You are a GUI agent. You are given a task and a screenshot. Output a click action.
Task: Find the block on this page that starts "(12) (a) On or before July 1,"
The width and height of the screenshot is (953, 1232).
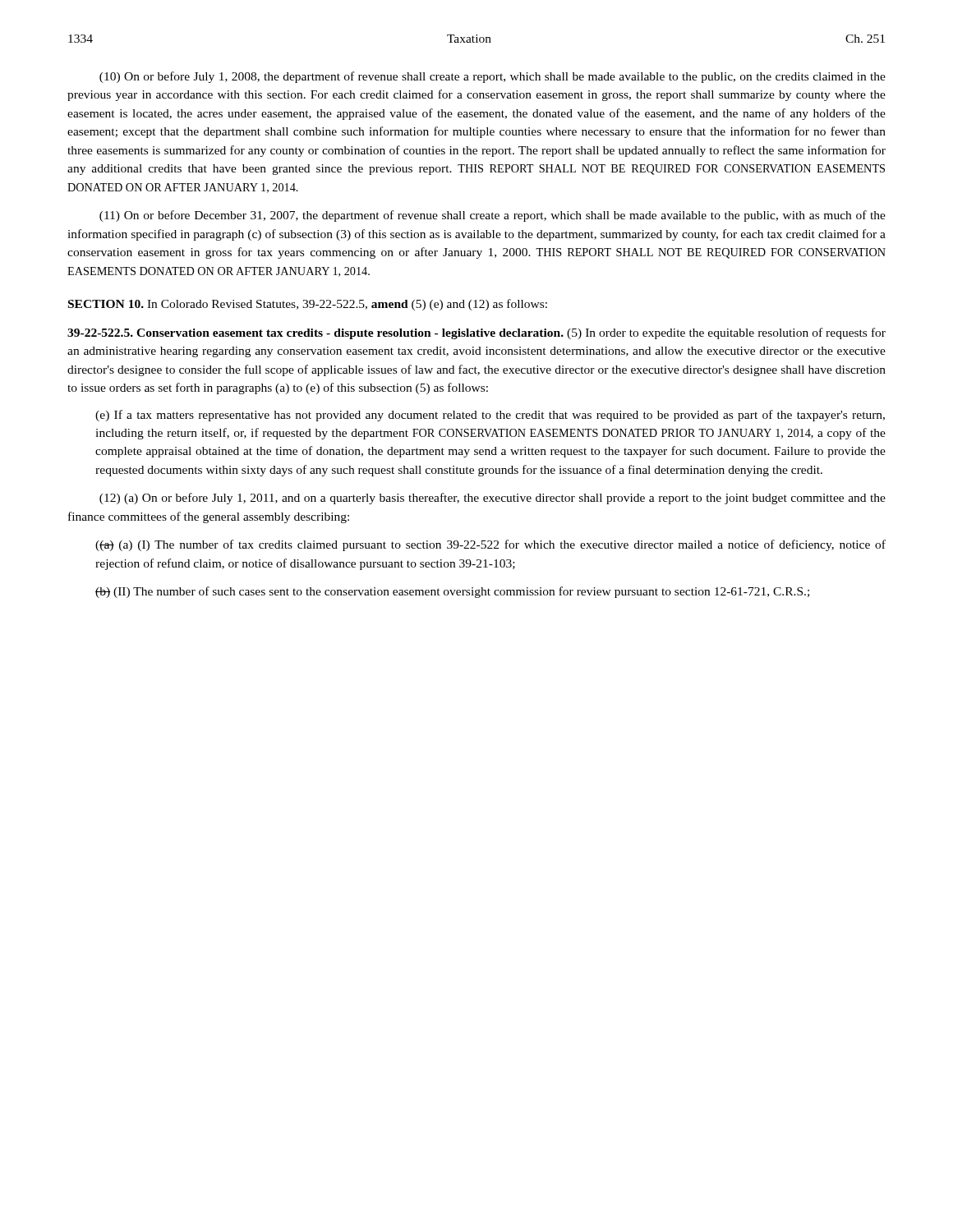476,507
